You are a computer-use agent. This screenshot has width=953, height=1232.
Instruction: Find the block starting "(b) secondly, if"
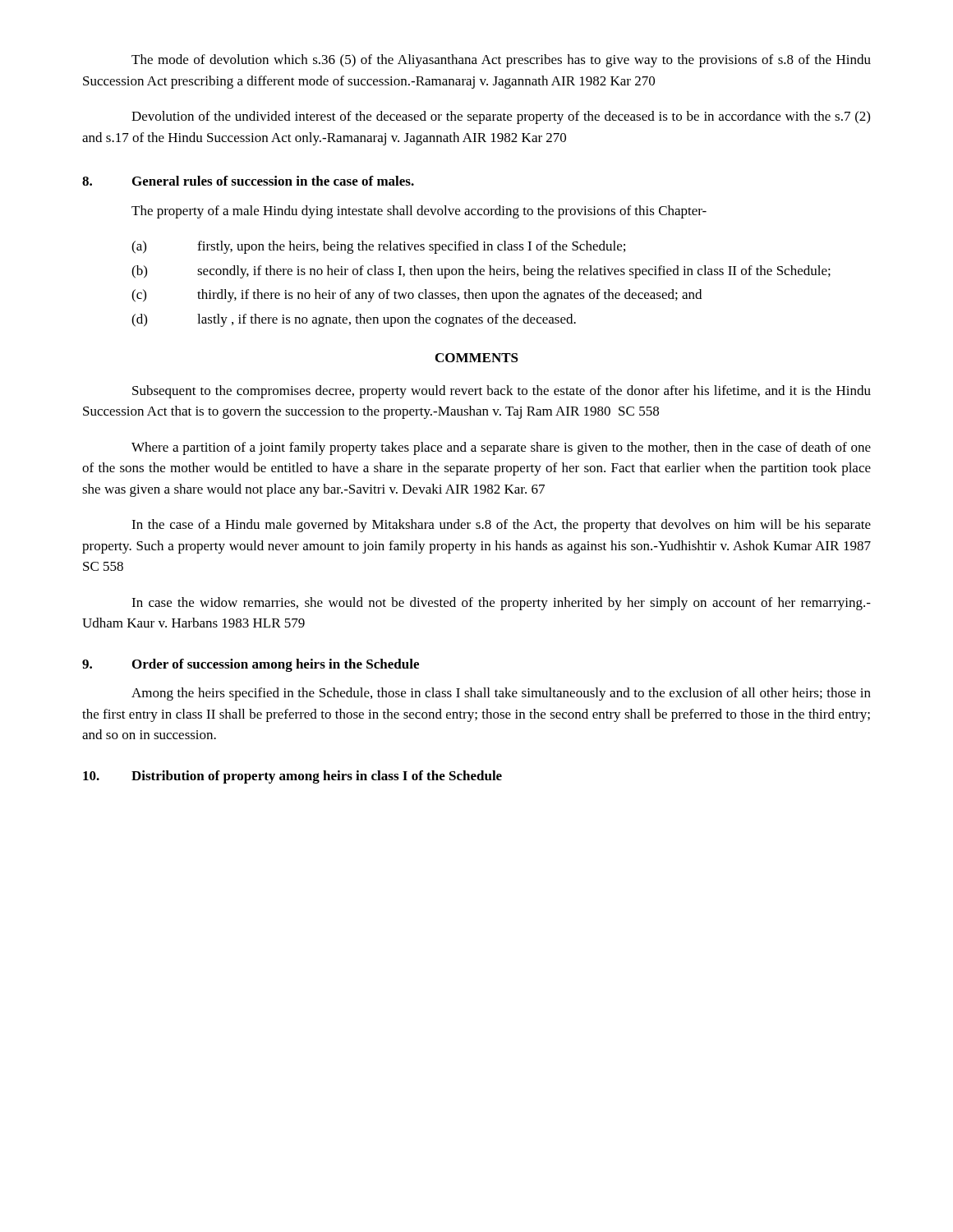pos(476,270)
